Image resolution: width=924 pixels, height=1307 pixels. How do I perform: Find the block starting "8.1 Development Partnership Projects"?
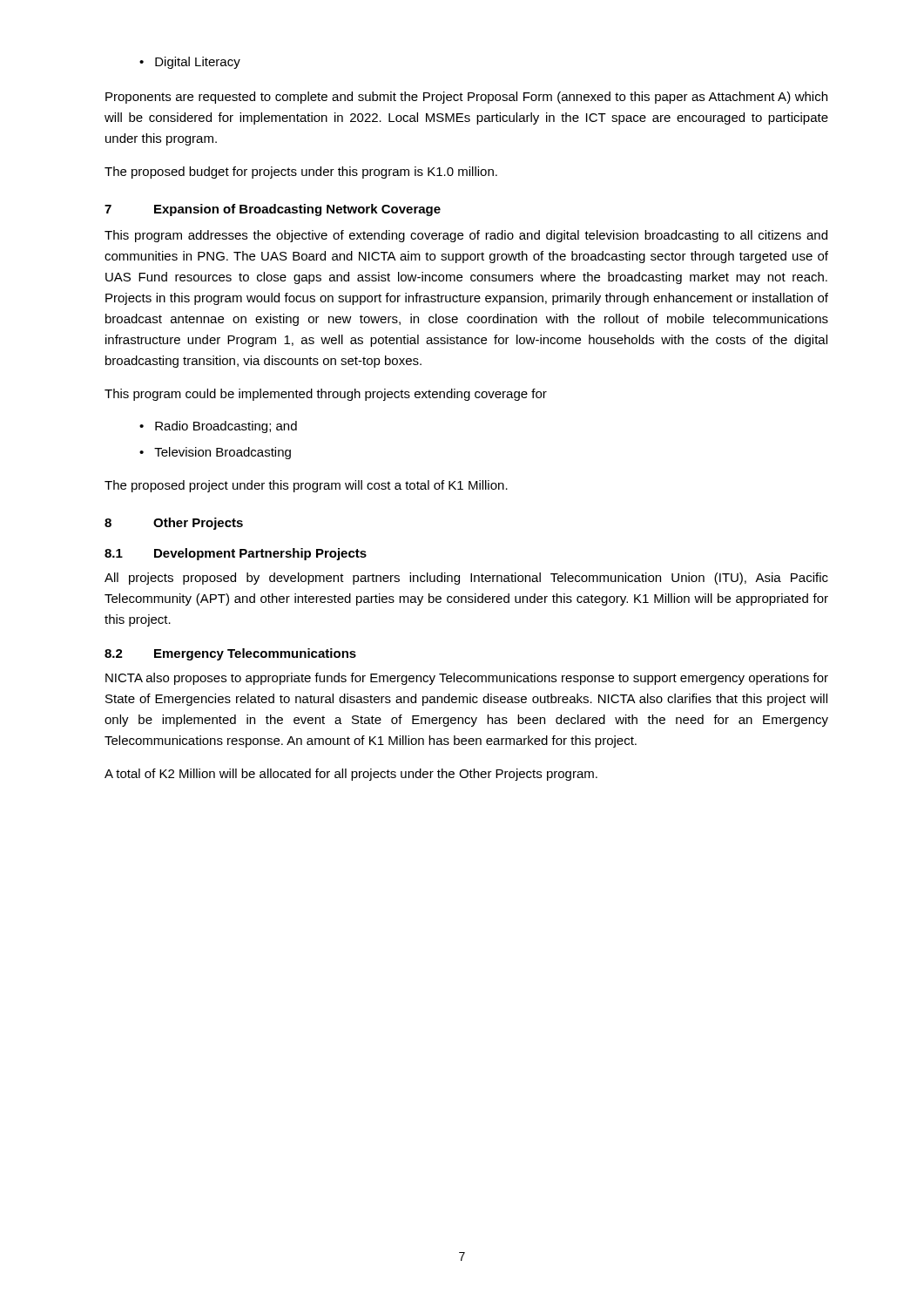tap(236, 552)
